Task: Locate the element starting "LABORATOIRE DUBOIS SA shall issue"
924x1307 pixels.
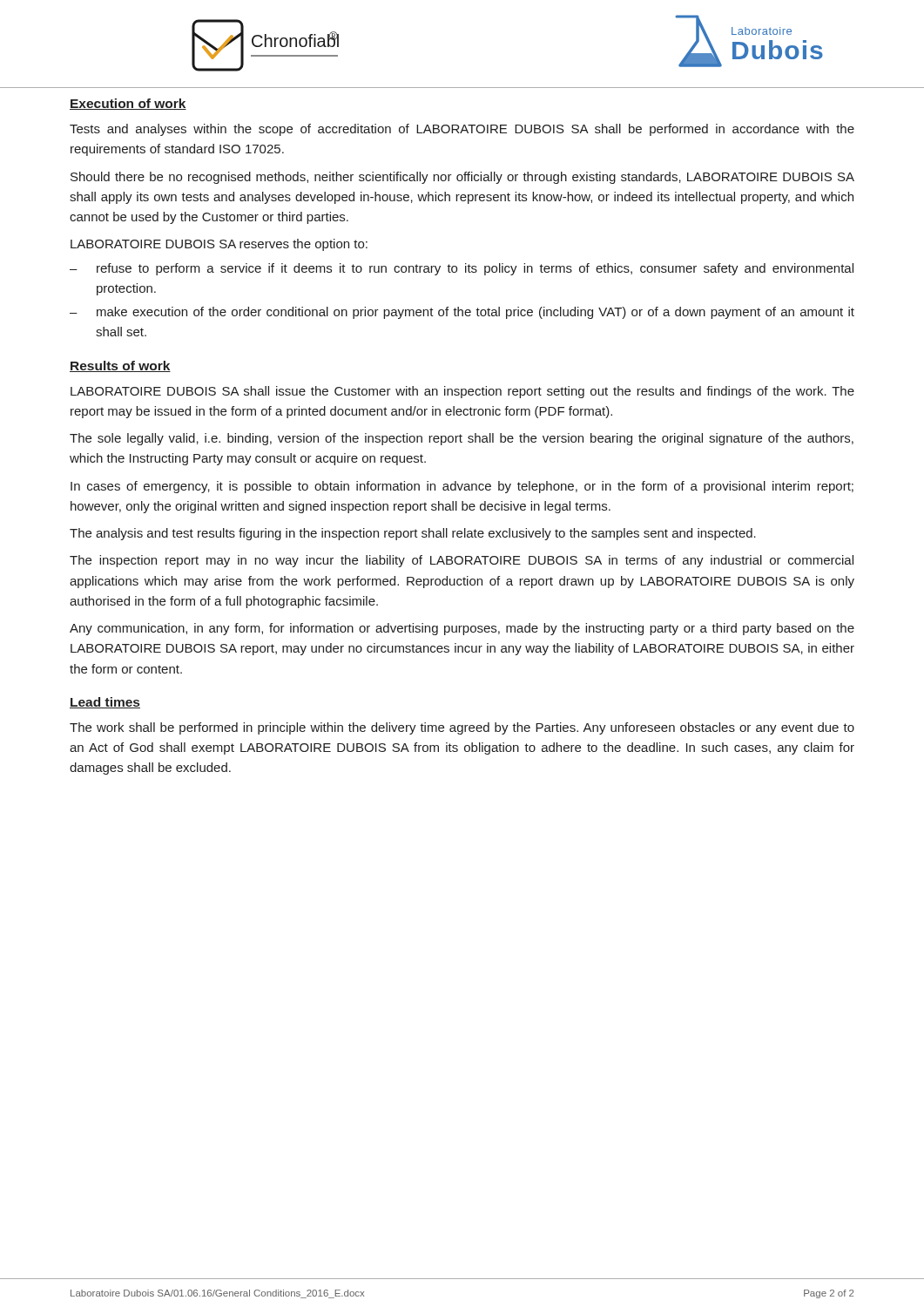Action: pyautogui.click(x=462, y=400)
